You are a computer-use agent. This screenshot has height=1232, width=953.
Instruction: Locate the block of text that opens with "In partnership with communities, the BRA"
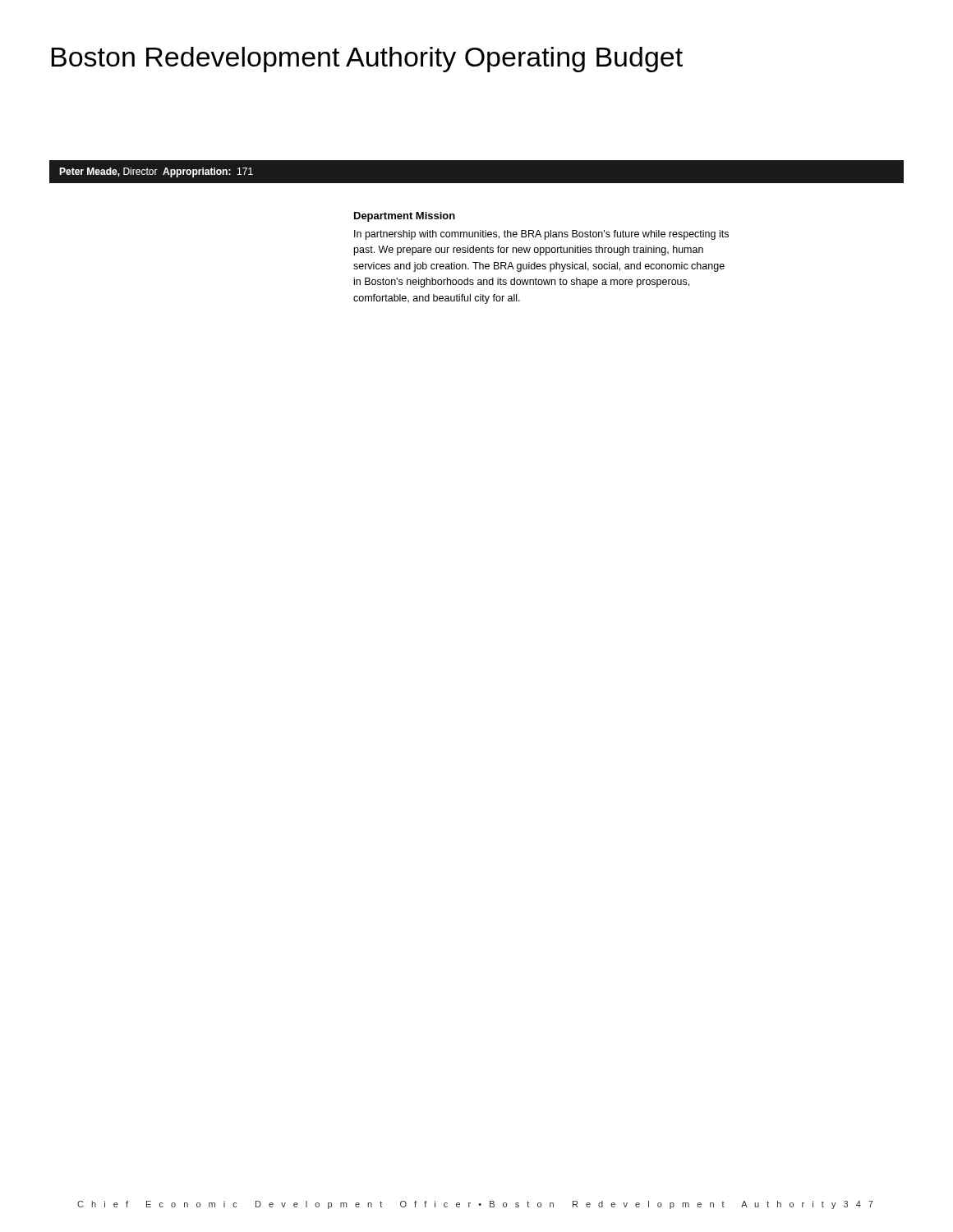pos(542,266)
